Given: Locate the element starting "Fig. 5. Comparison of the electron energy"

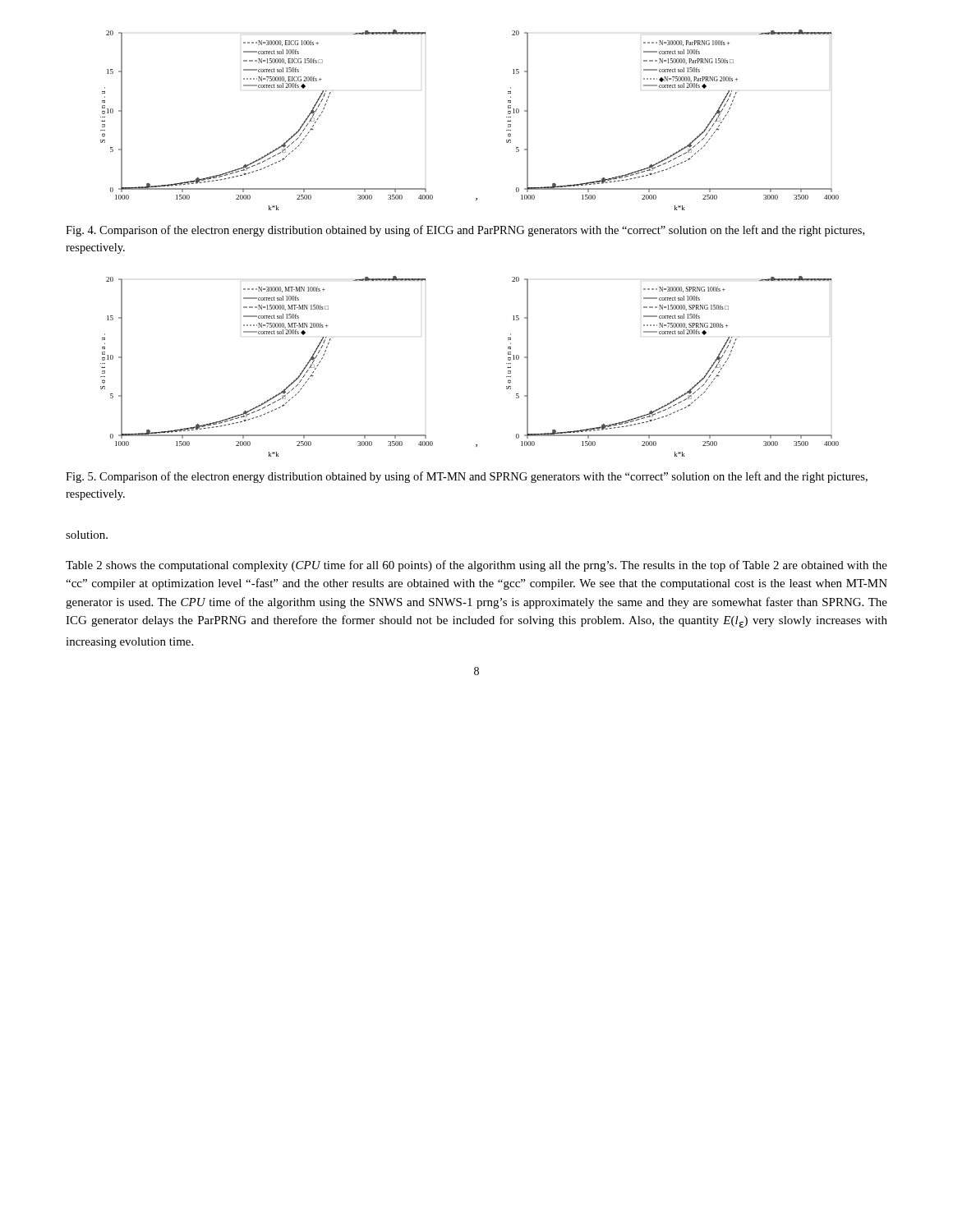Looking at the screenshot, I should 467,485.
